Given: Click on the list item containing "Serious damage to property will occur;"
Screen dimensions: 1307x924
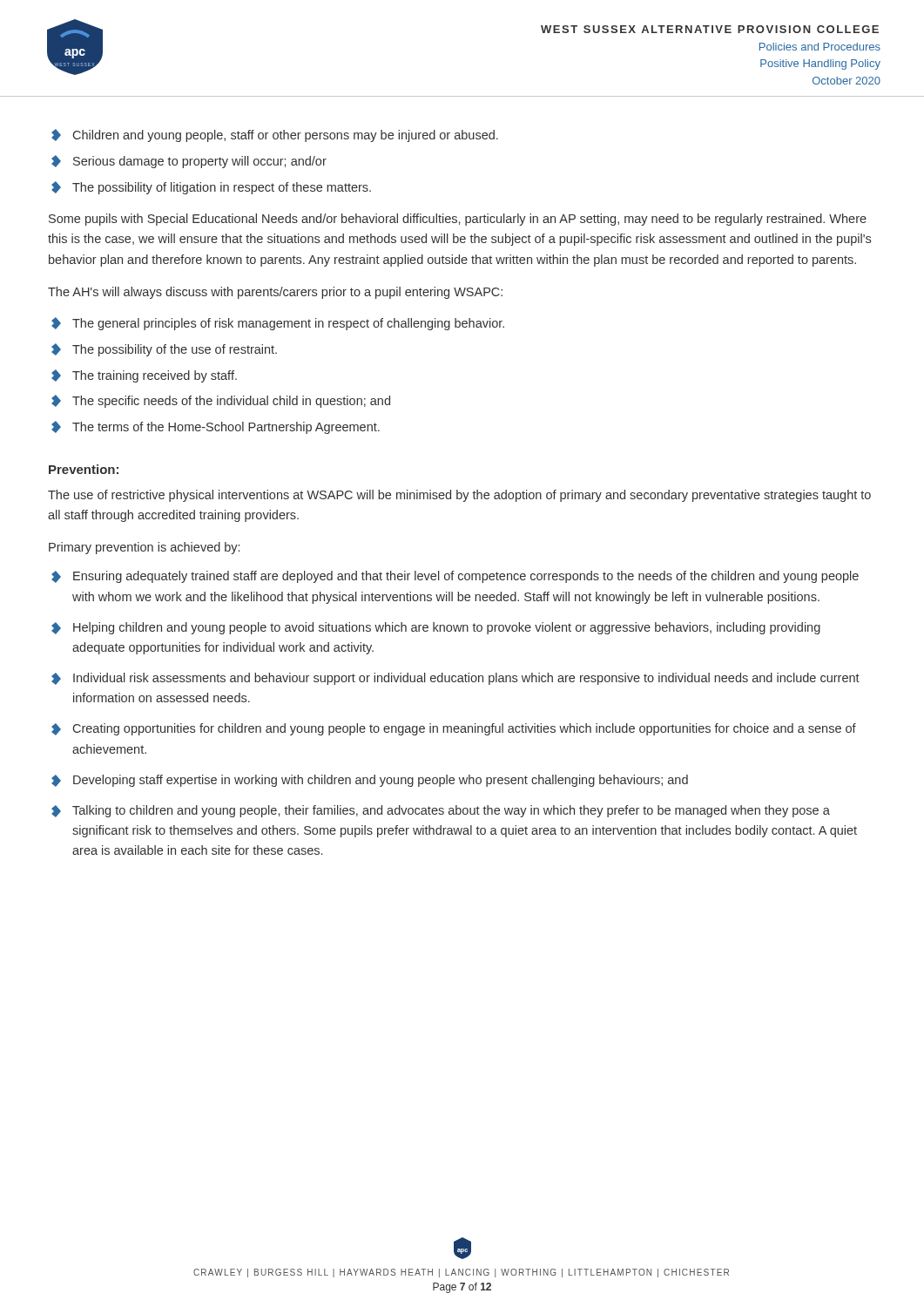Looking at the screenshot, I should (189, 162).
